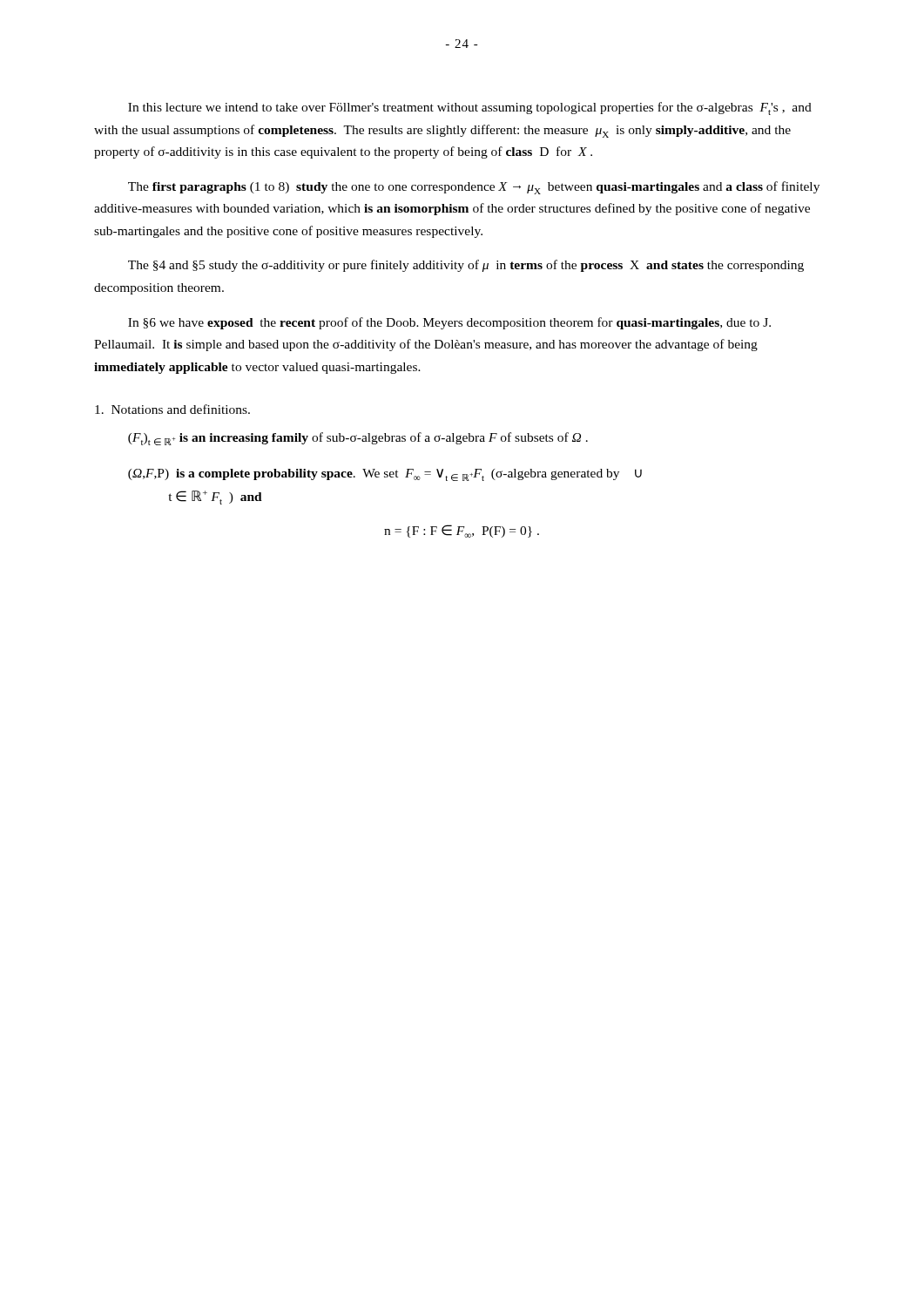Select the text starting "(Ω,F,P) is a complete"
Image resolution: width=924 pixels, height=1307 pixels.
pyautogui.click(x=386, y=486)
